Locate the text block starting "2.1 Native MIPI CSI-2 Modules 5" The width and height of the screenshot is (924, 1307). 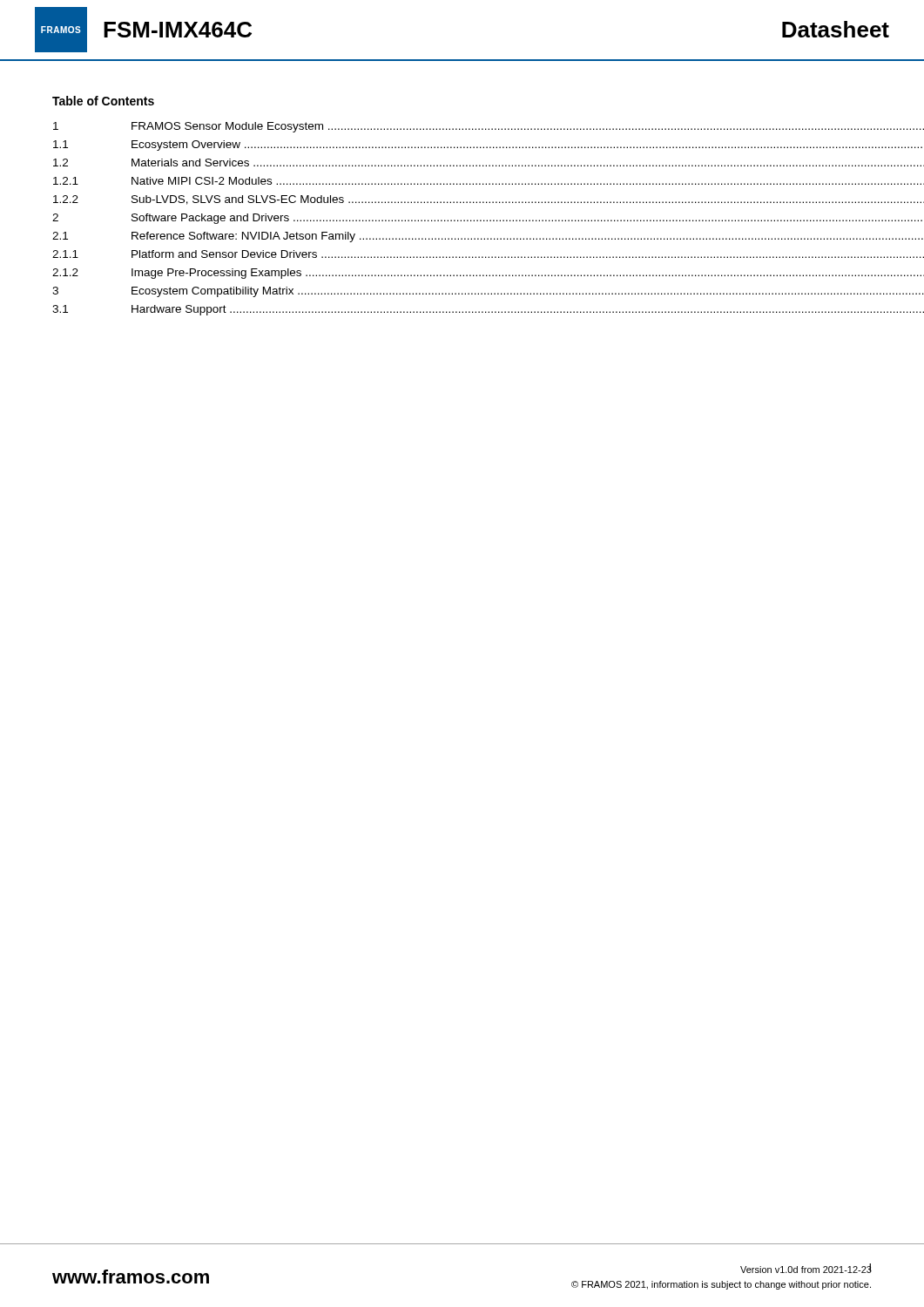pyautogui.click(x=488, y=181)
